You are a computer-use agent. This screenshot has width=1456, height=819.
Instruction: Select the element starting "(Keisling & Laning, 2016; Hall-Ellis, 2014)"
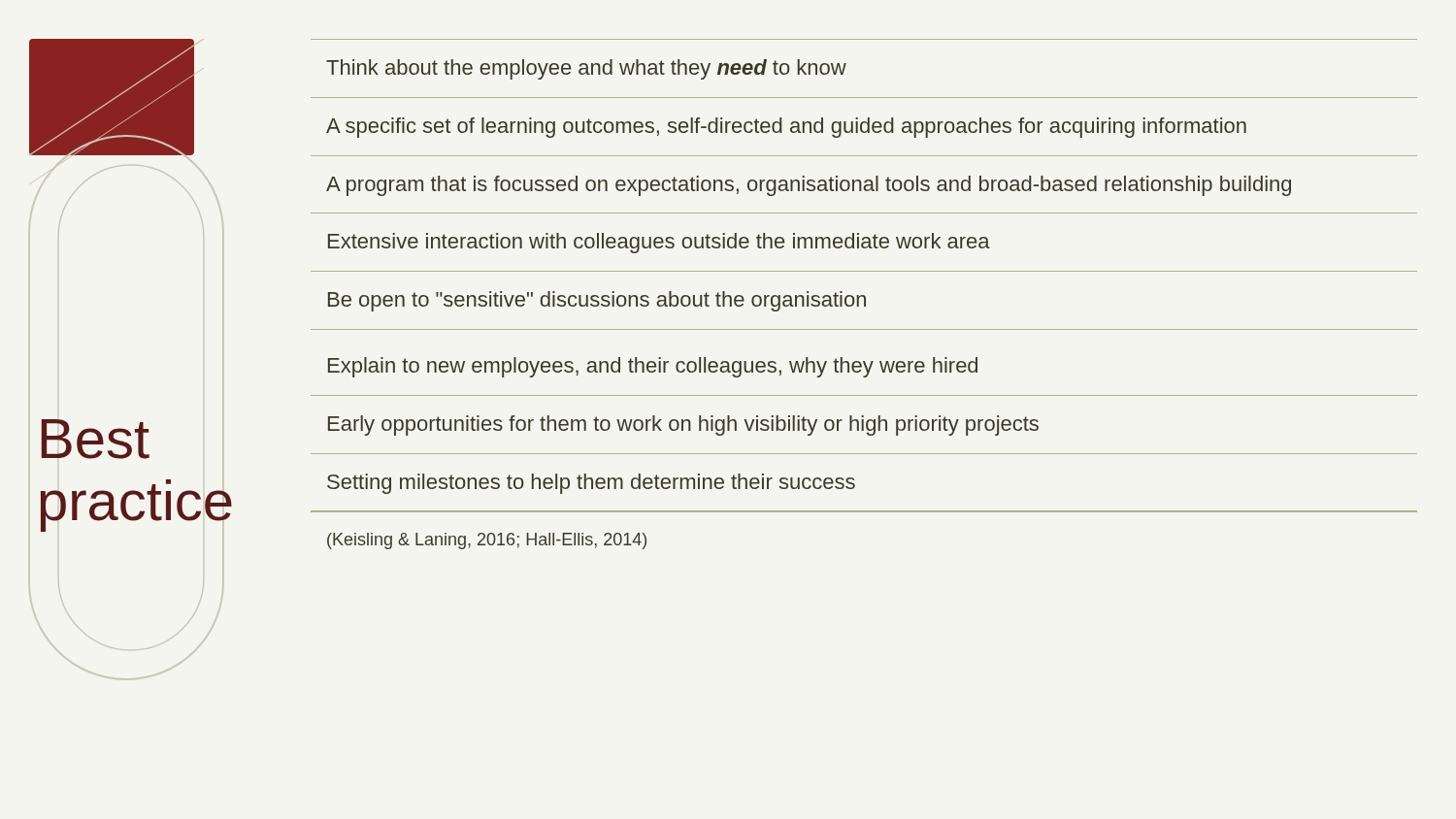(x=487, y=540)
